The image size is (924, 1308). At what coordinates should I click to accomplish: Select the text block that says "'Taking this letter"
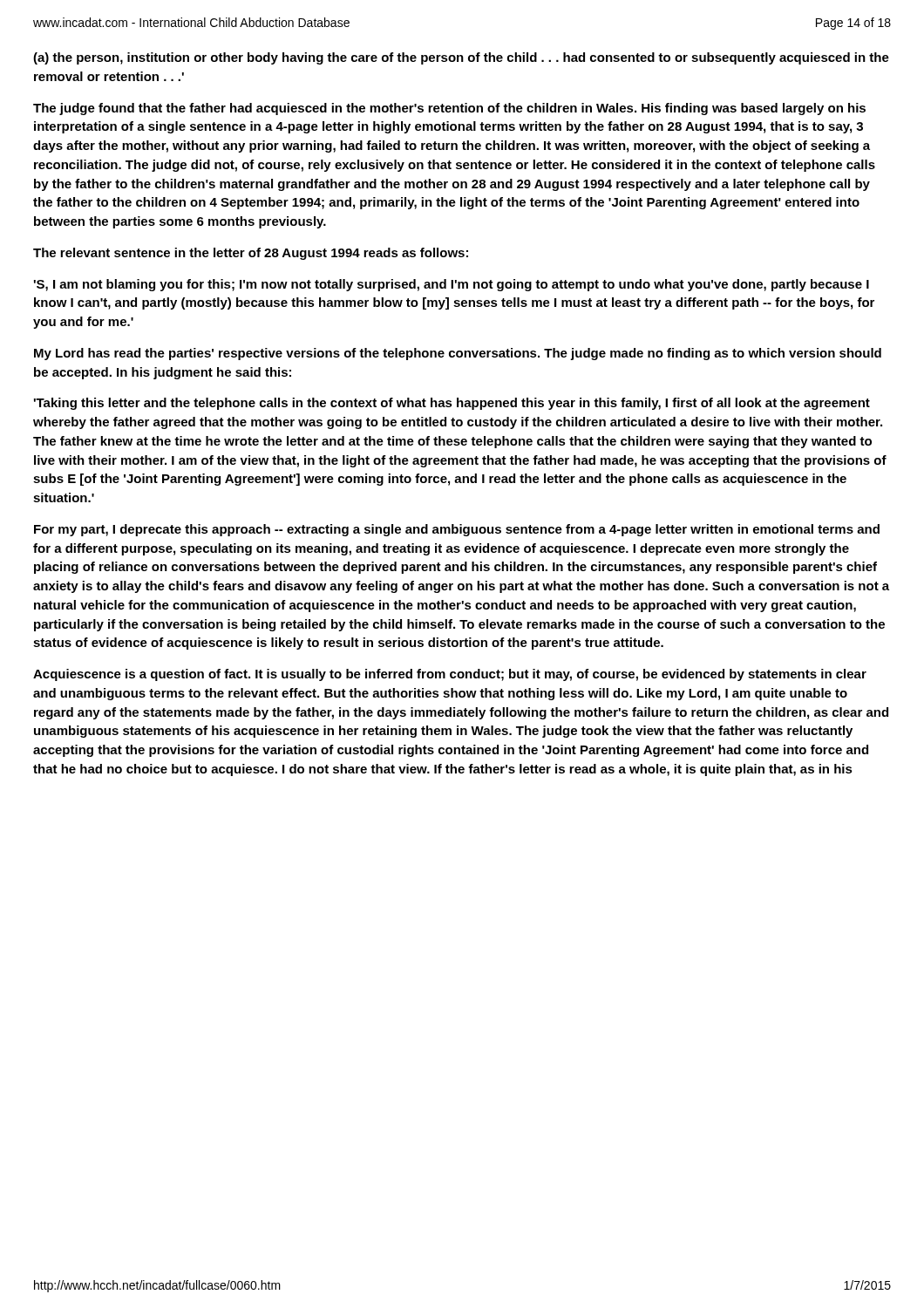coord(460,450)
